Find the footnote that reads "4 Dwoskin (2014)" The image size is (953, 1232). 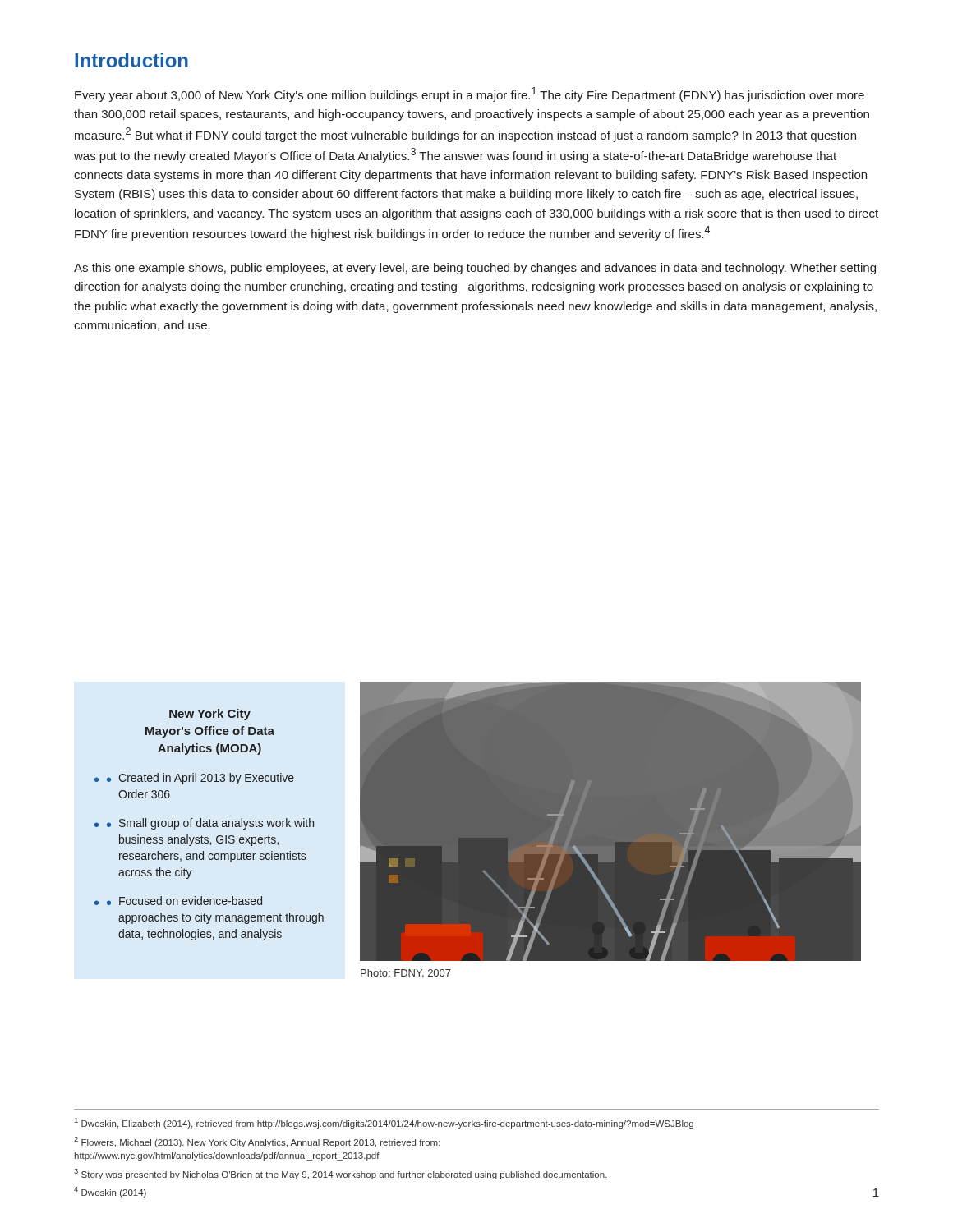[x=110, y=1191]
